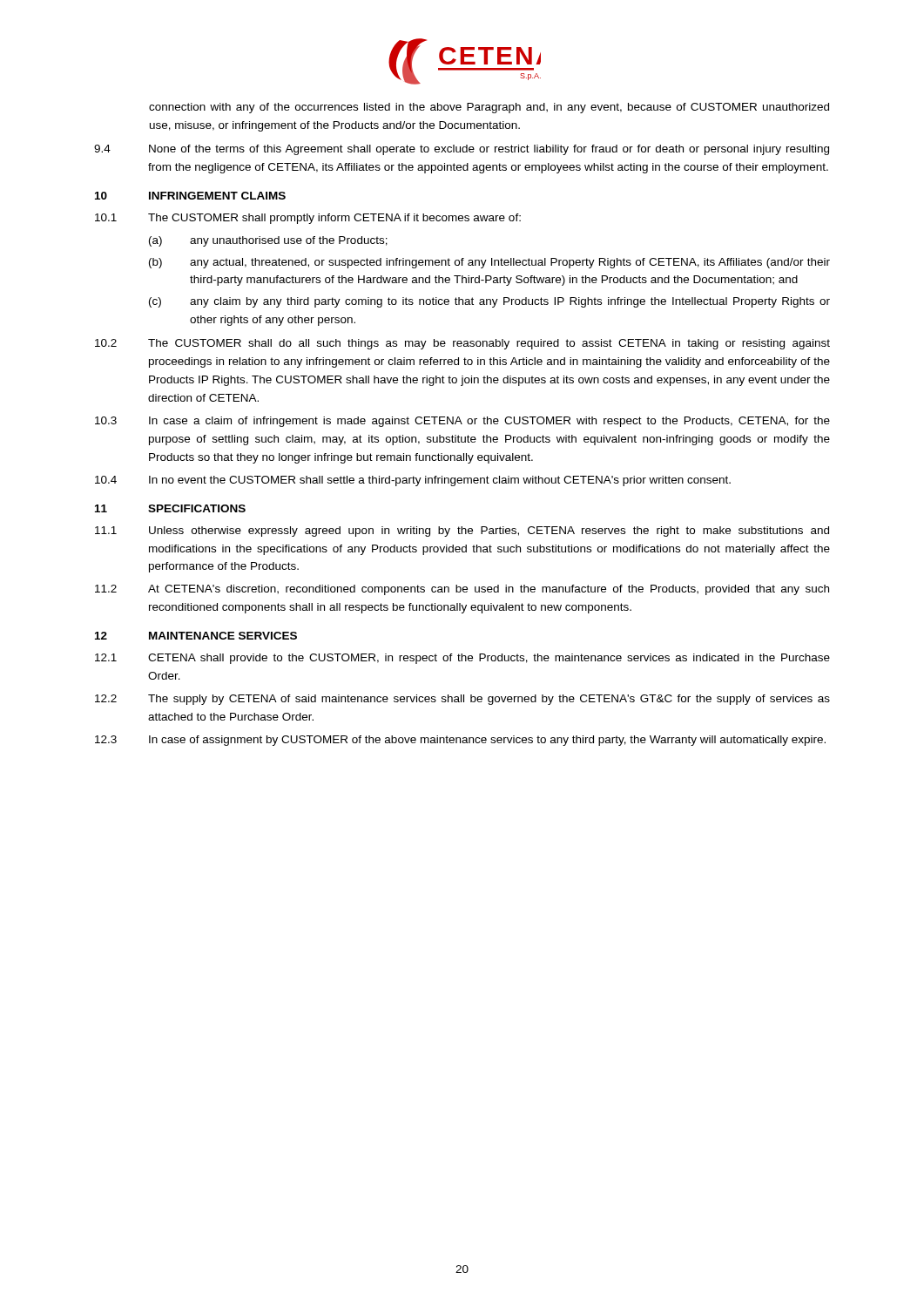Click on the list item with the text "(c) any claim by any"

click(x=489, y=311)
